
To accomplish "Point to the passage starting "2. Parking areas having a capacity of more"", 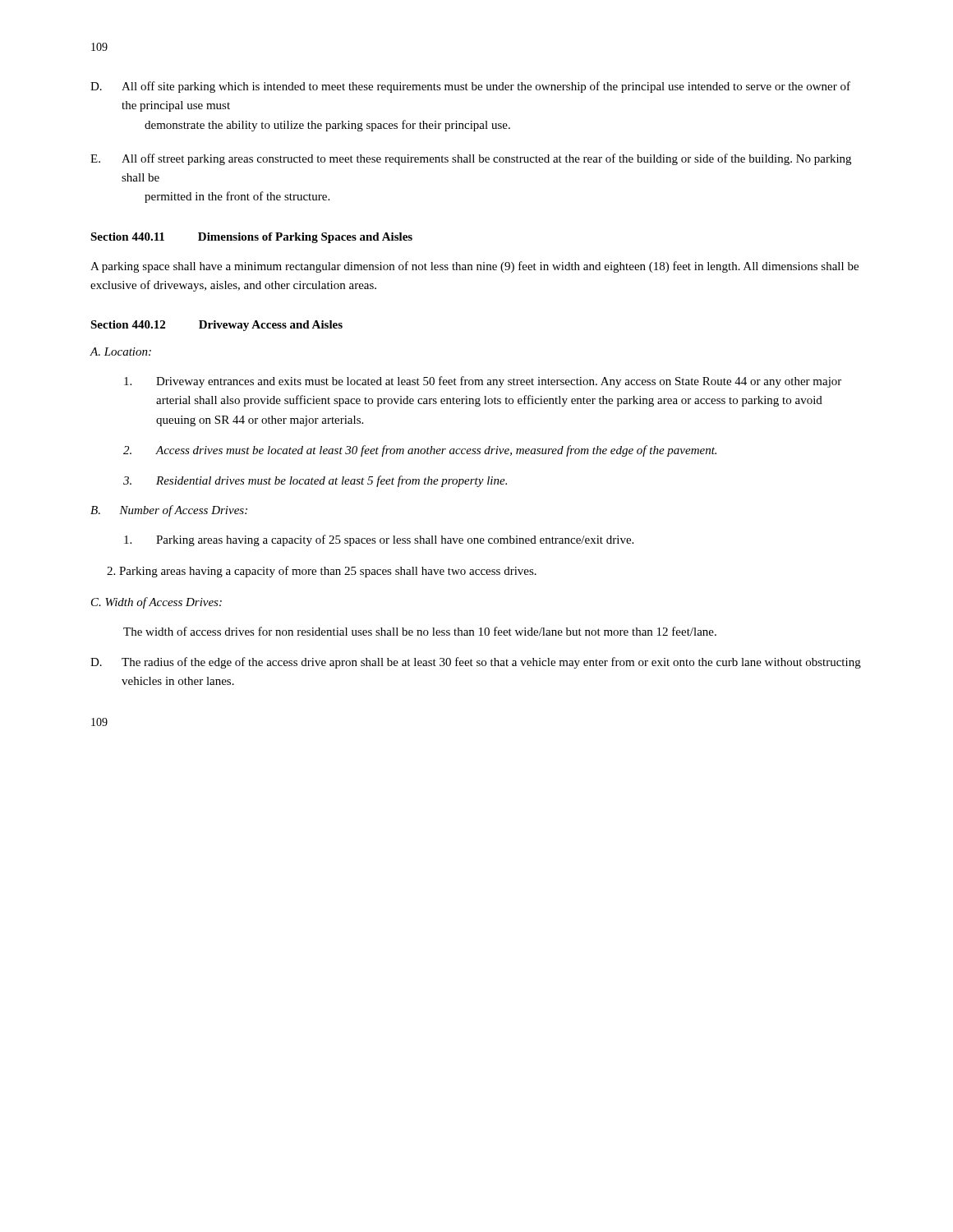I will [322, 570].
